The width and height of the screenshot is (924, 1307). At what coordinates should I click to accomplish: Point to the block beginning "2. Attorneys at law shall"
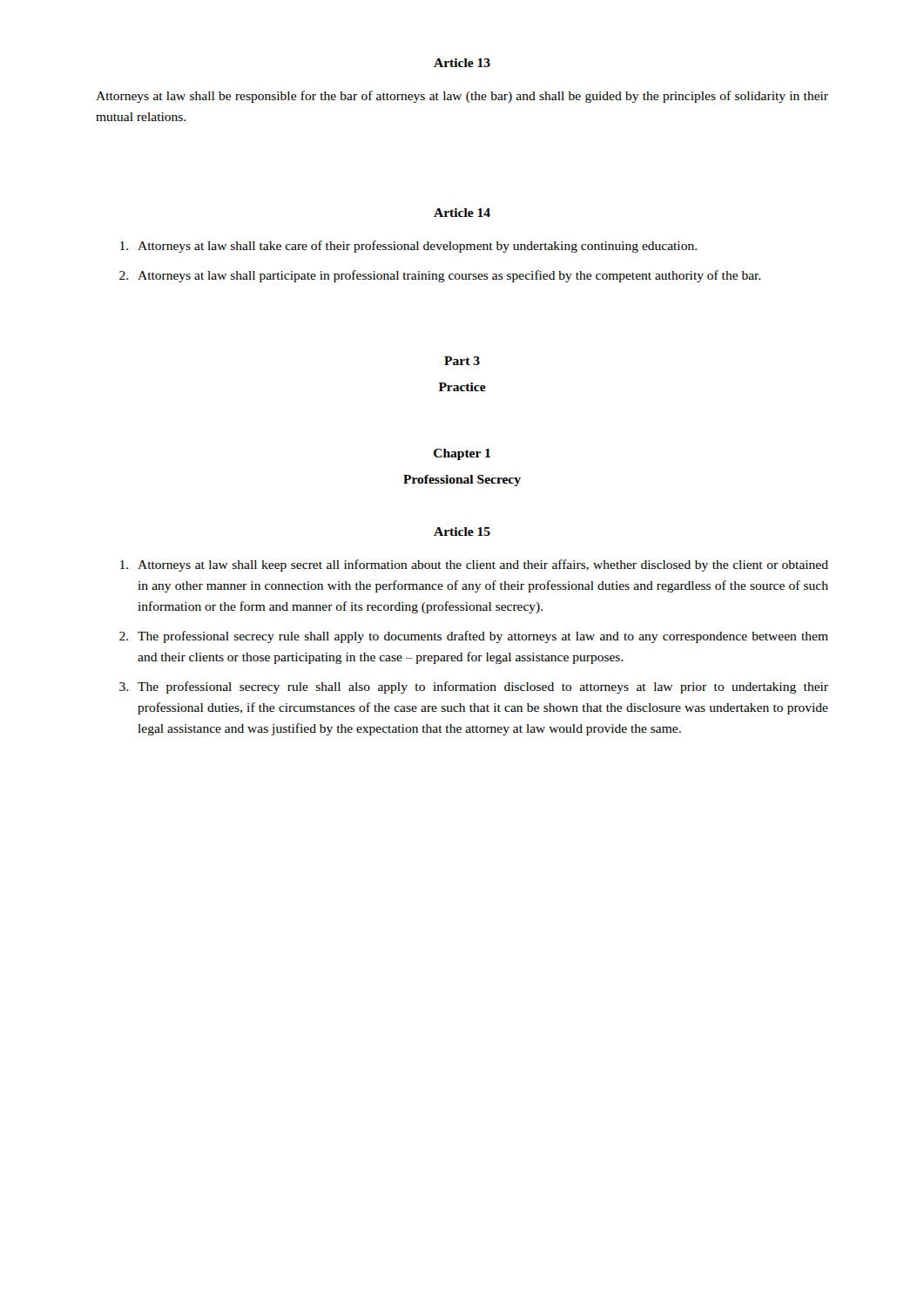(x=462, y=275)
